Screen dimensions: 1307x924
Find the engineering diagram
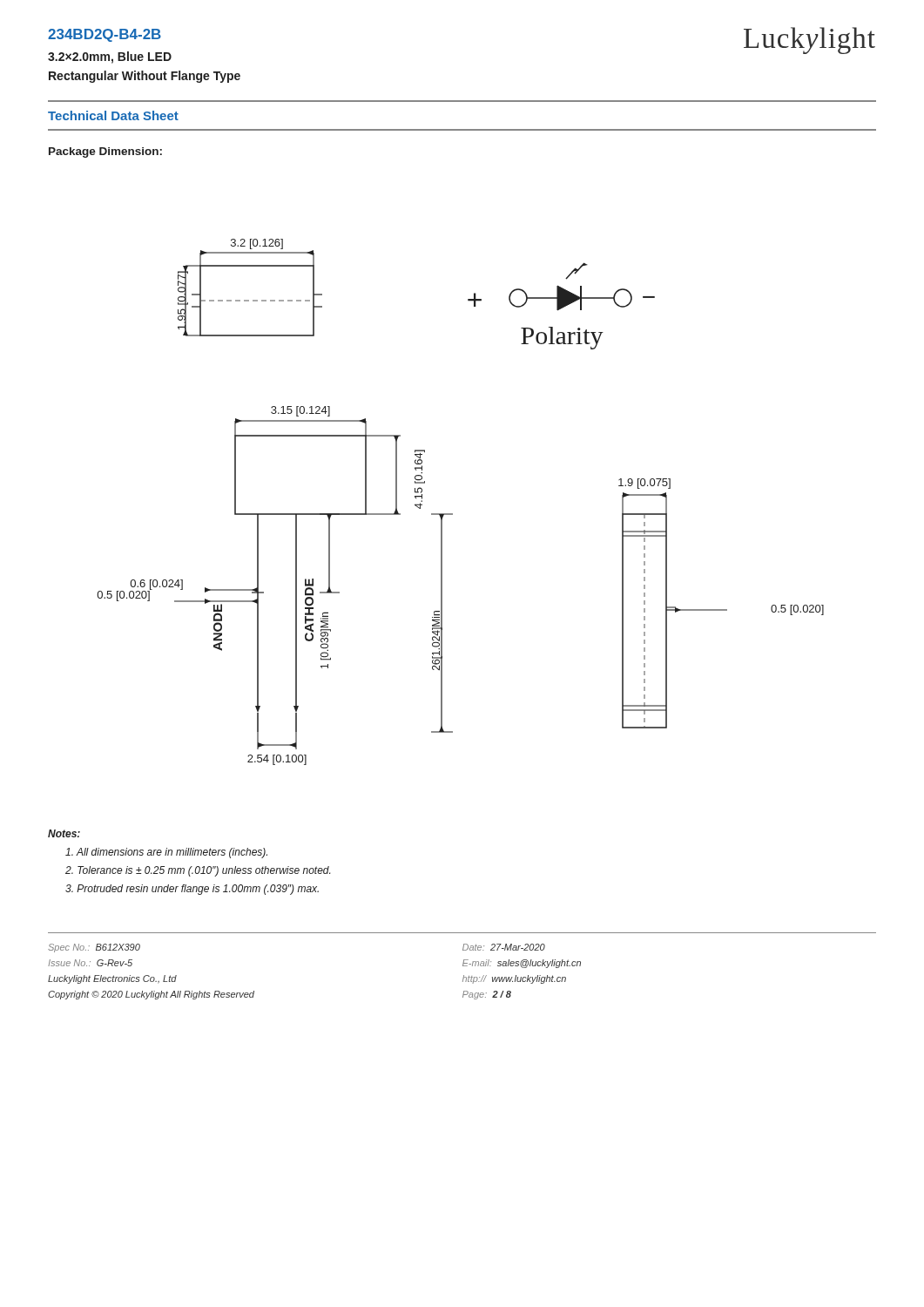click(462, 484)
